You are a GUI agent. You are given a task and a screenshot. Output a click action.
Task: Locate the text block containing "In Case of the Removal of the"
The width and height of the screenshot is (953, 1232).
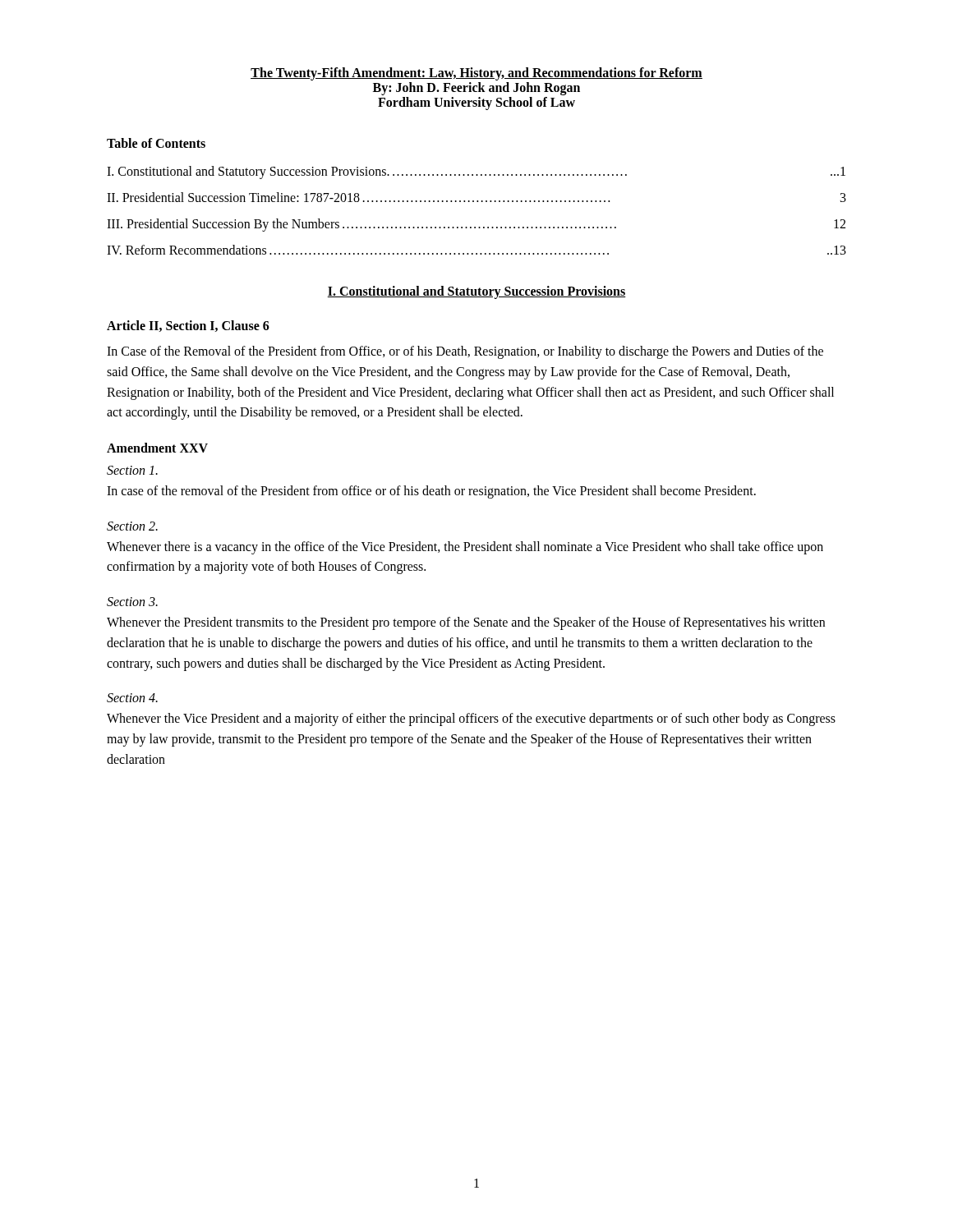(x=471, y=382)
